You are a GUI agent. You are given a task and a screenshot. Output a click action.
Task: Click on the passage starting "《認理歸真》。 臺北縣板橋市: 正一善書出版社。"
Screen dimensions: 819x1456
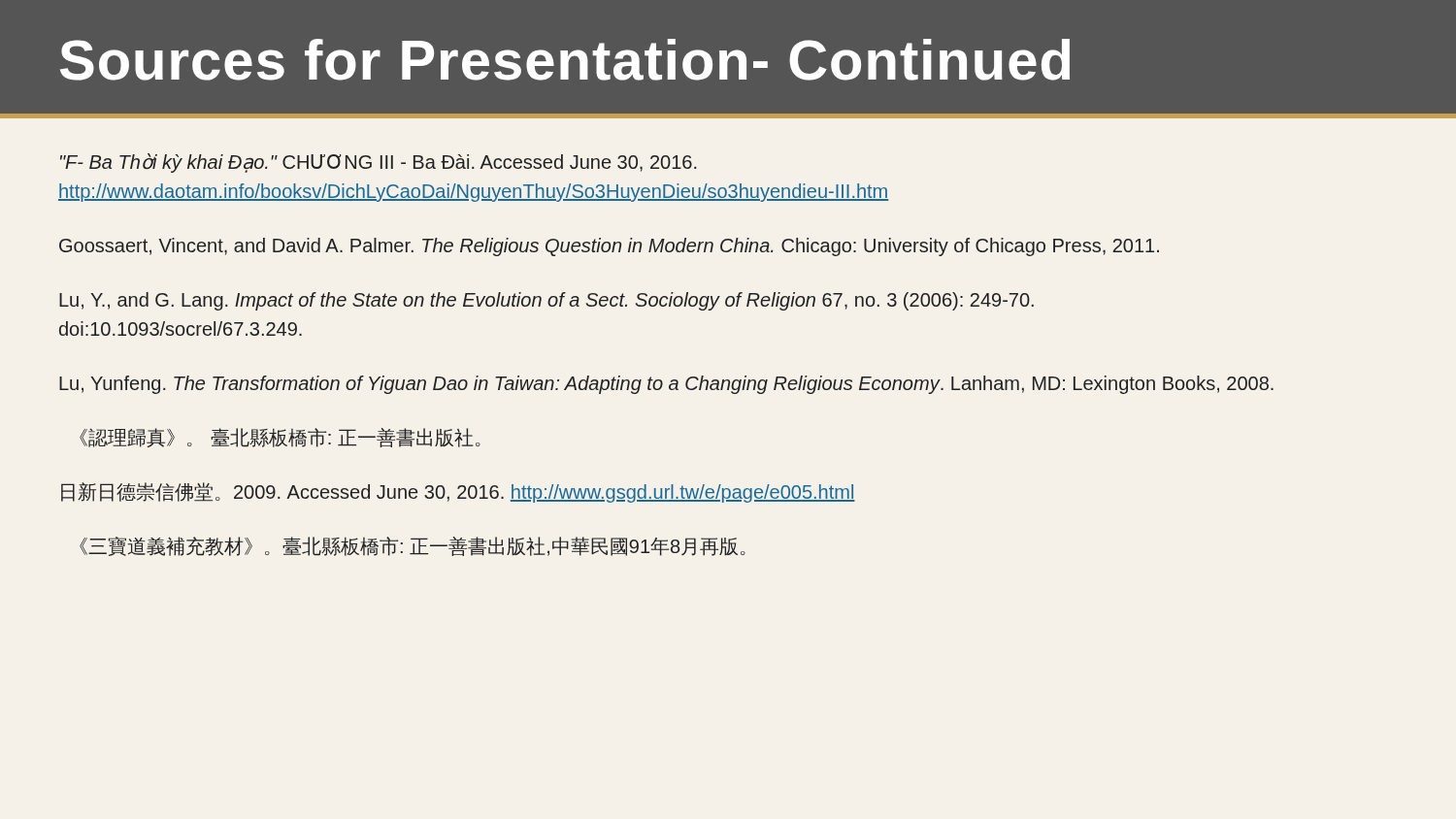click(276, 438)
